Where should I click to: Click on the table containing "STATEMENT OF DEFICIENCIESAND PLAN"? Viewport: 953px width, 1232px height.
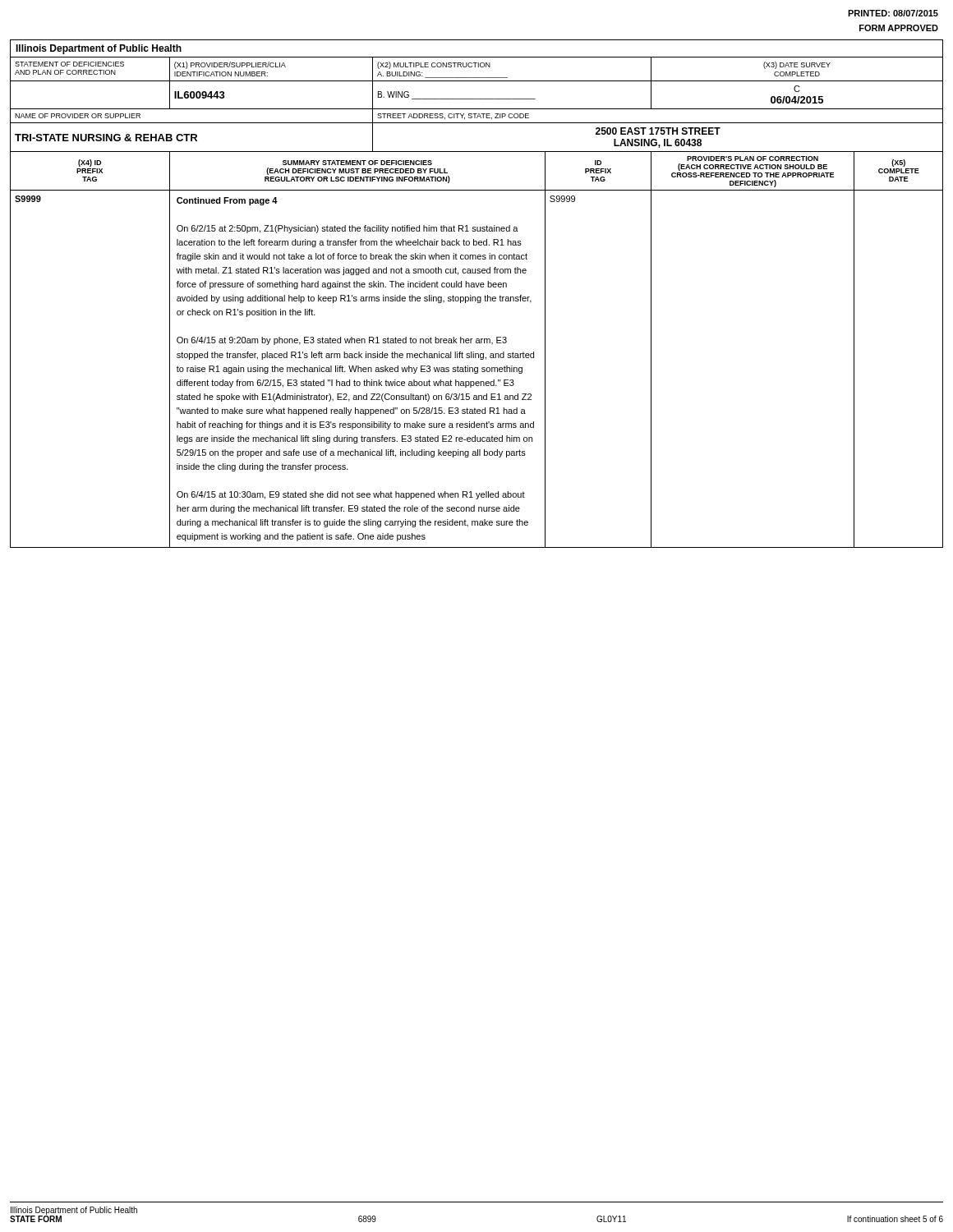click(x=476, y=69)
